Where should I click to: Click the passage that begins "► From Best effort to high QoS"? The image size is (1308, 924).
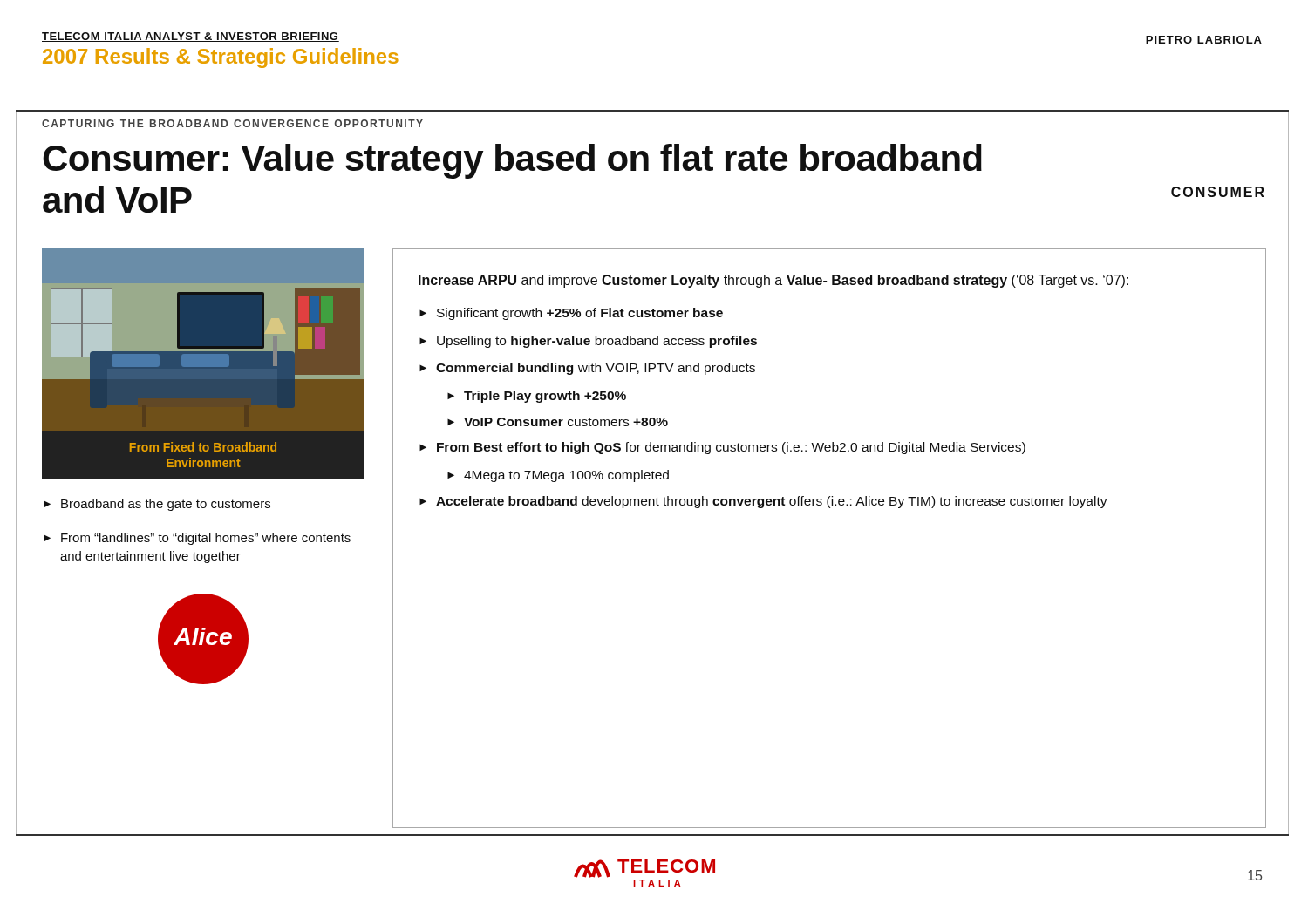[722, 447]
